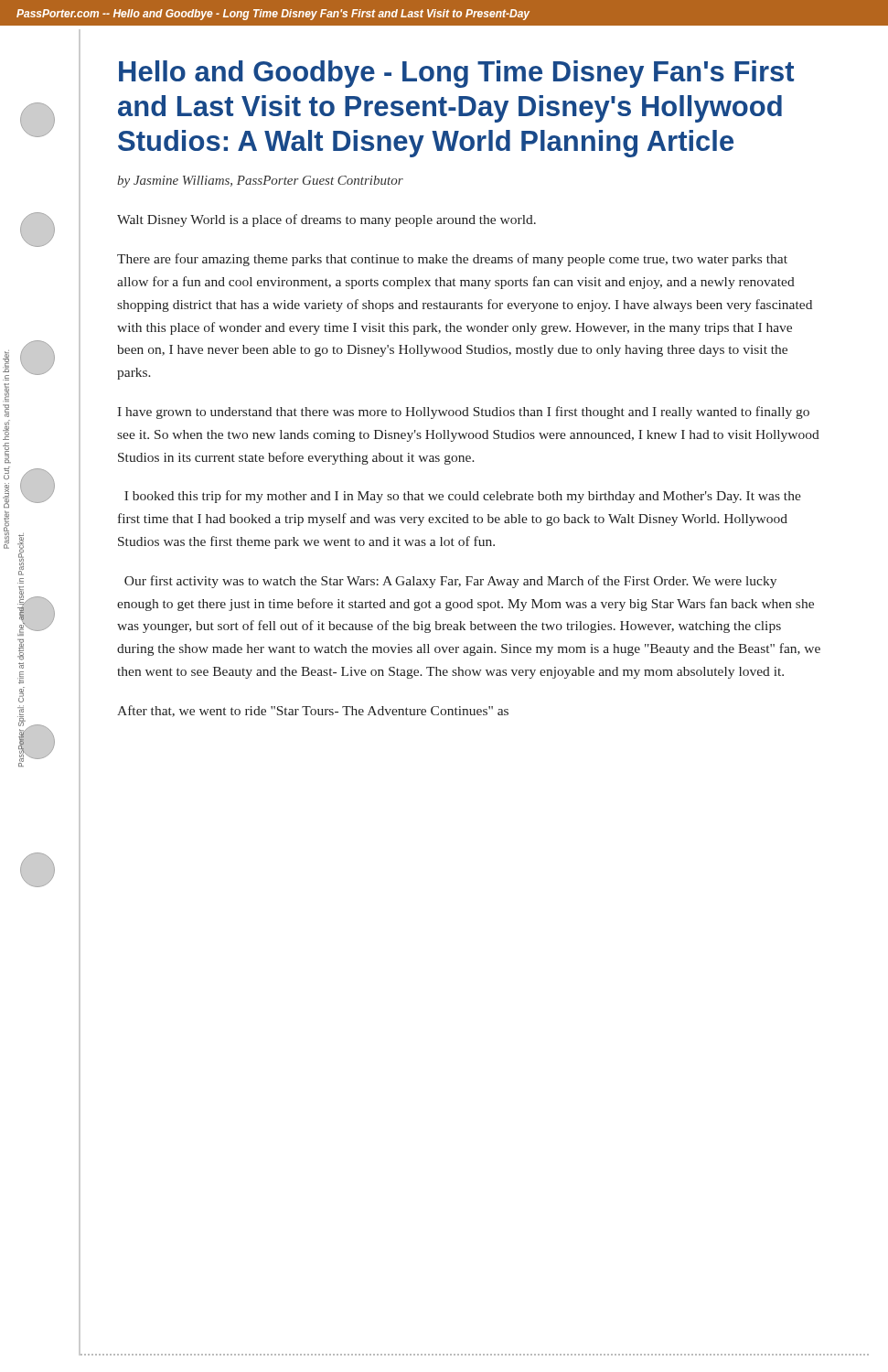This screenshot has width=888, height=1372.
Task: Locate the text block that says "There are four amazing theme parks that"
Action: point(465,315)
